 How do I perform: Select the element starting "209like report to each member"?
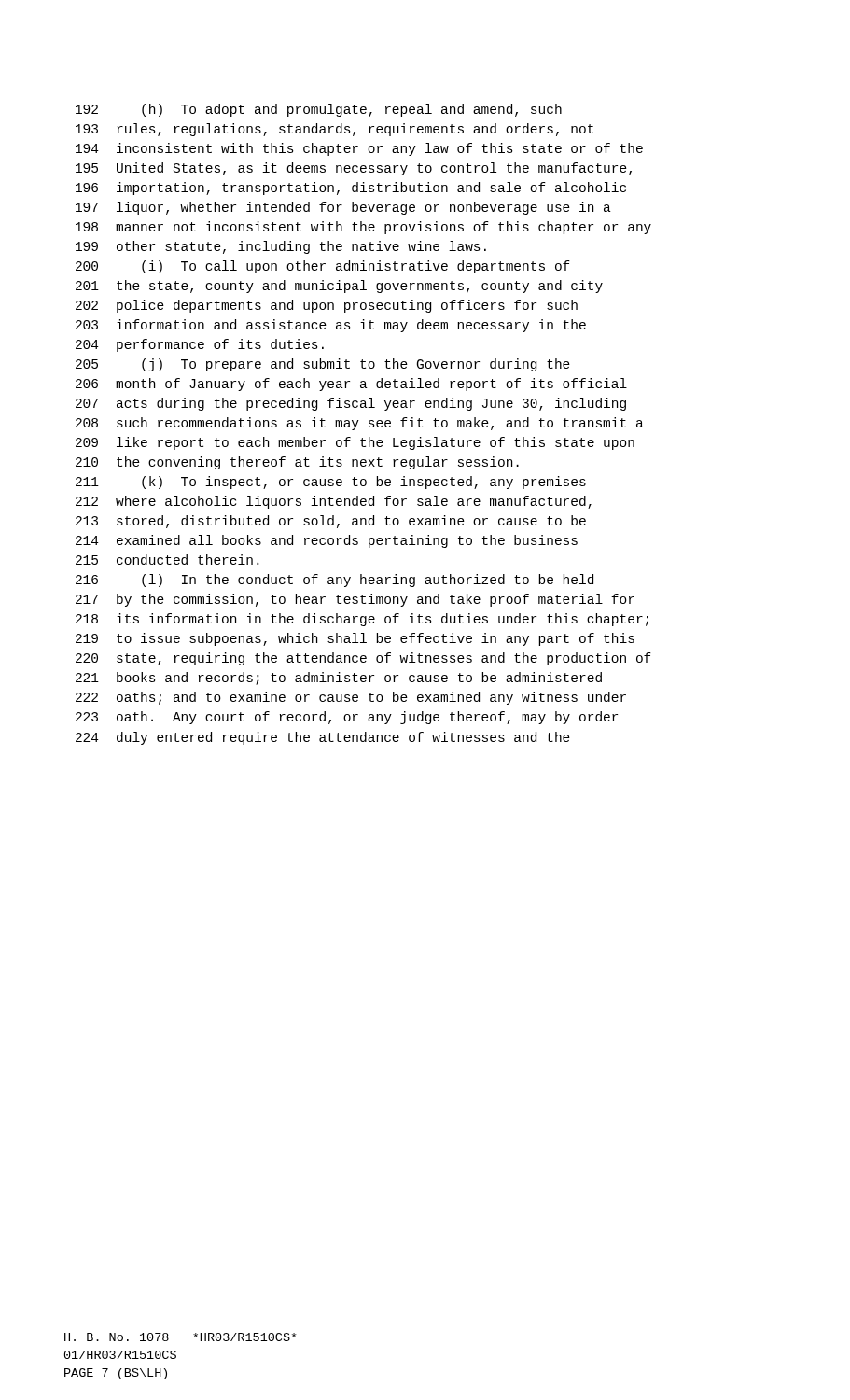pyautogui.click(x=432, y=444)
